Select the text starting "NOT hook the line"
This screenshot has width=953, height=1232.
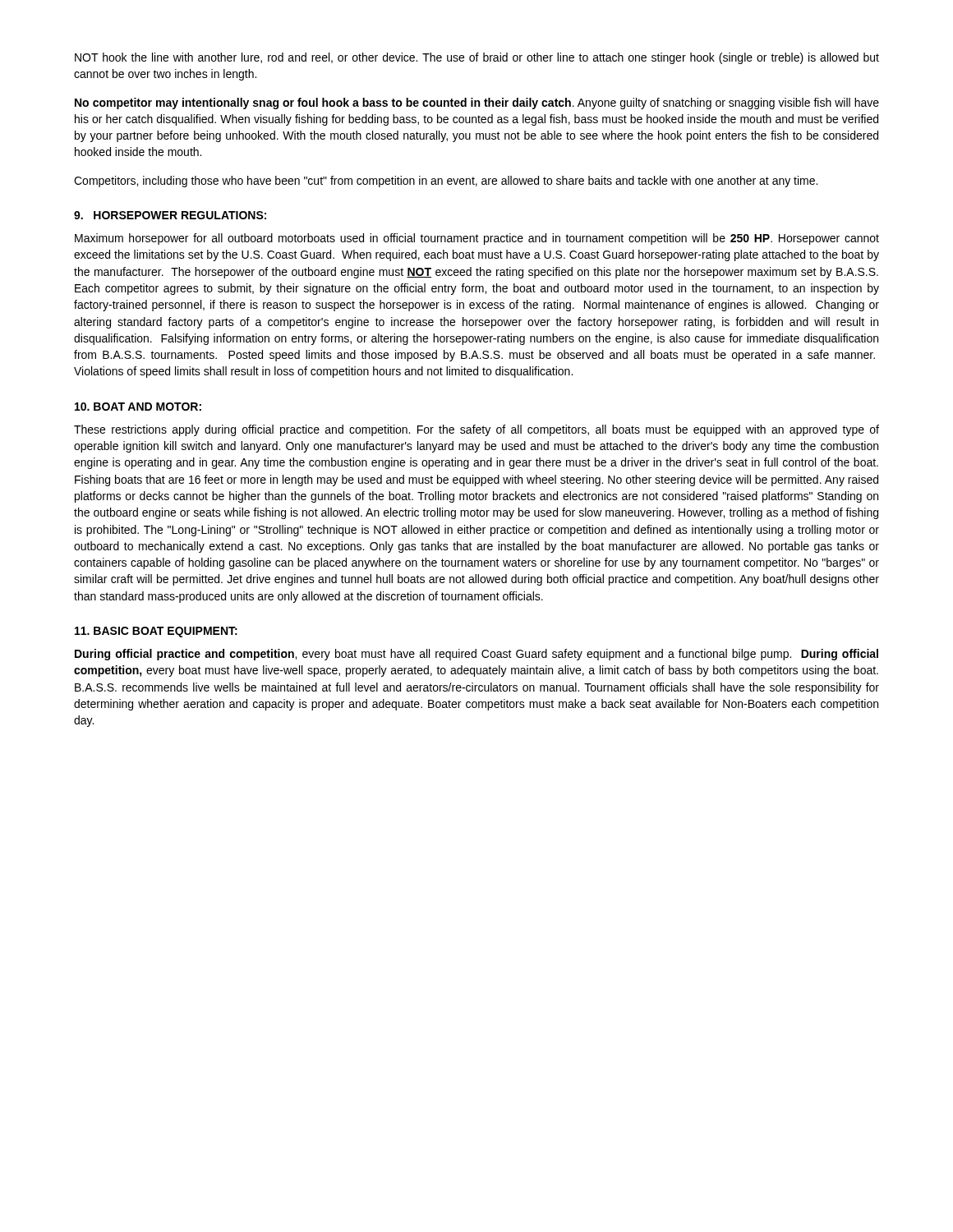(x=476, y=66)
